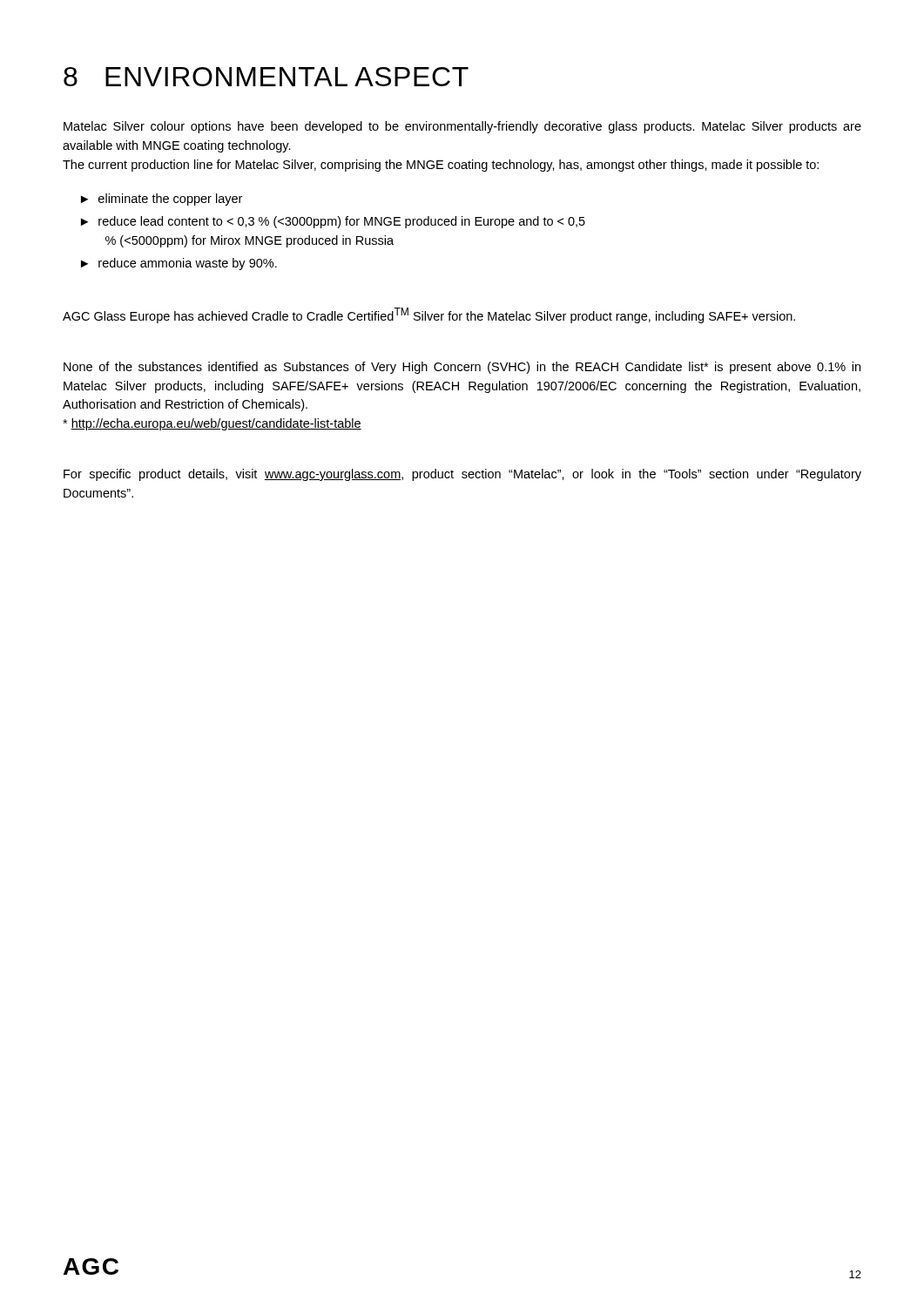This screenshot has height=1307, width=924.
Task: Click on the list item with the text "► reduce ammonia waste"
Action: click(178, 263)
